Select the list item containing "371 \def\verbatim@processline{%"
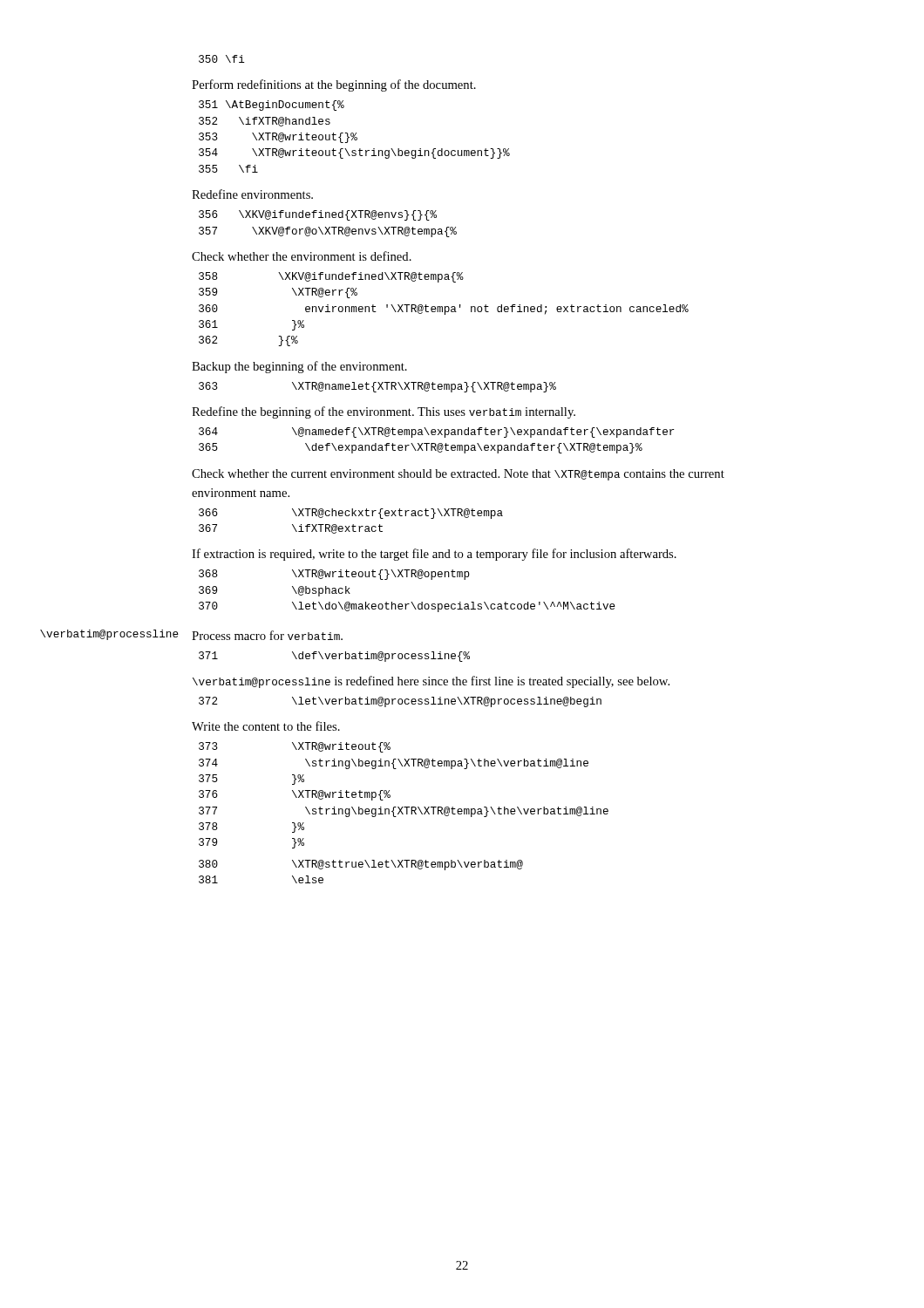 (334, 657)
